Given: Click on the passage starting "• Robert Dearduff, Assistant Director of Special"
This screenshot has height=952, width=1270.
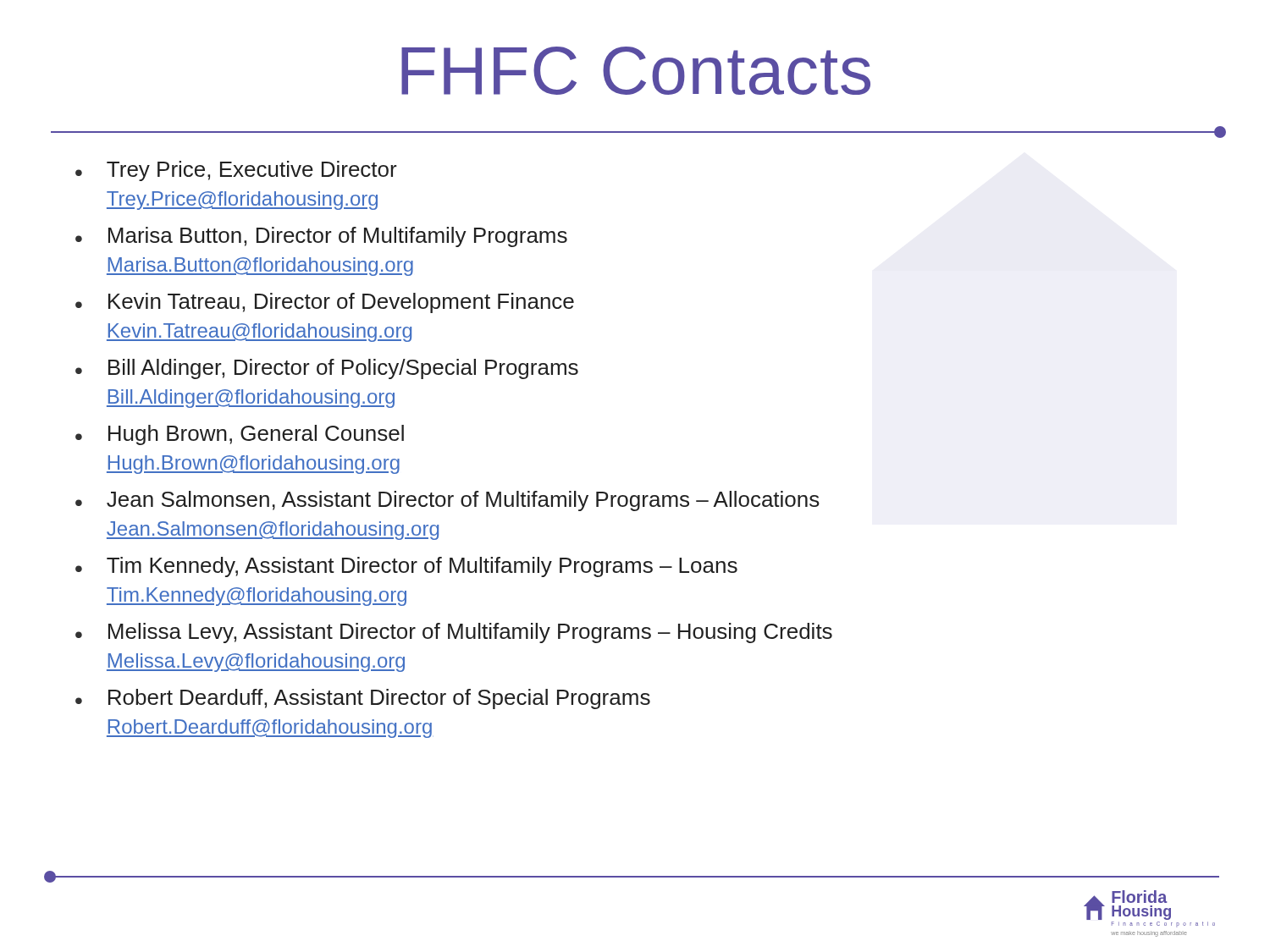Looking at the screenshot, I should point(363,712).
